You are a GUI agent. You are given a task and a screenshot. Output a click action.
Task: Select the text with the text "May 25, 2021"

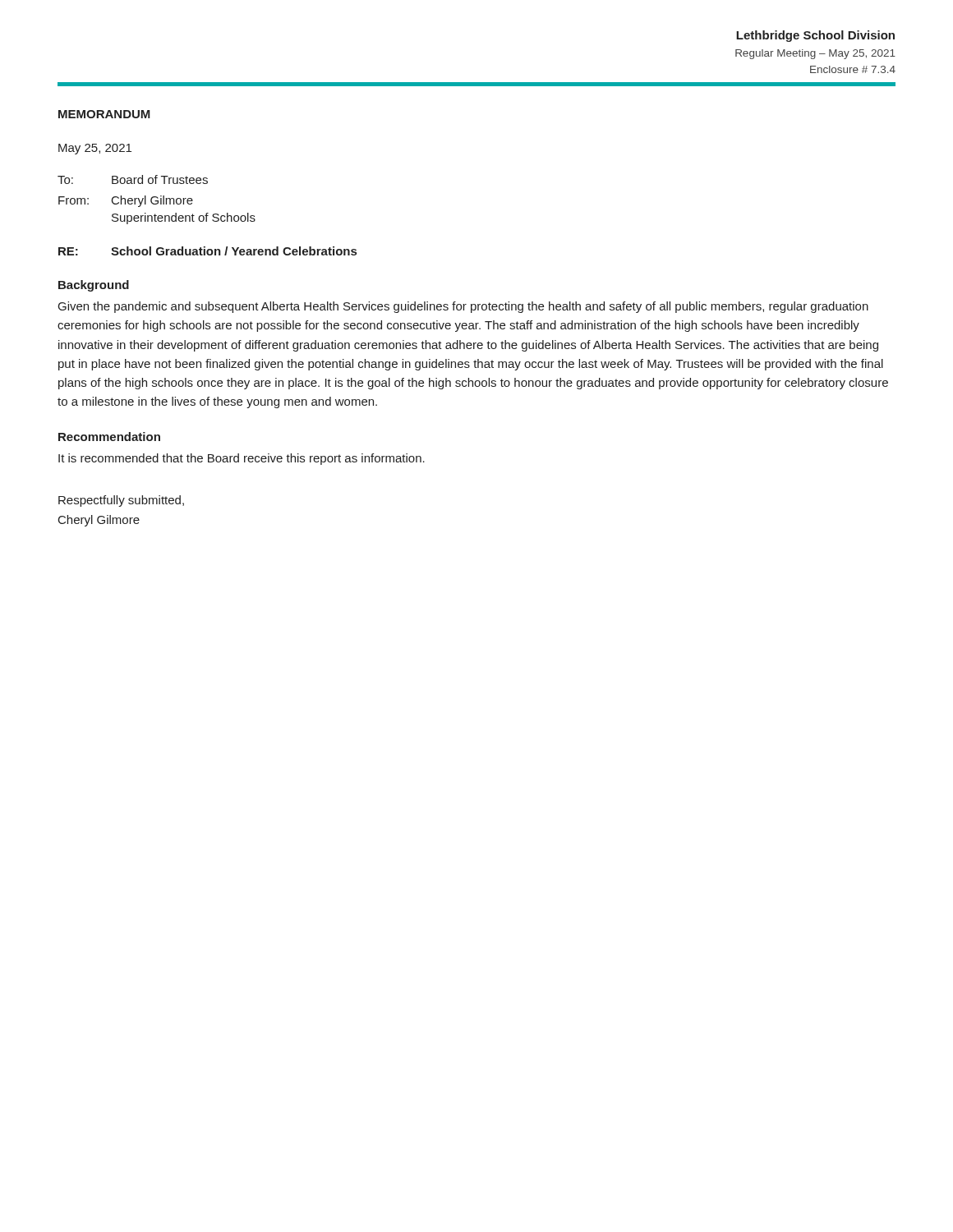(x=95, y=147)
